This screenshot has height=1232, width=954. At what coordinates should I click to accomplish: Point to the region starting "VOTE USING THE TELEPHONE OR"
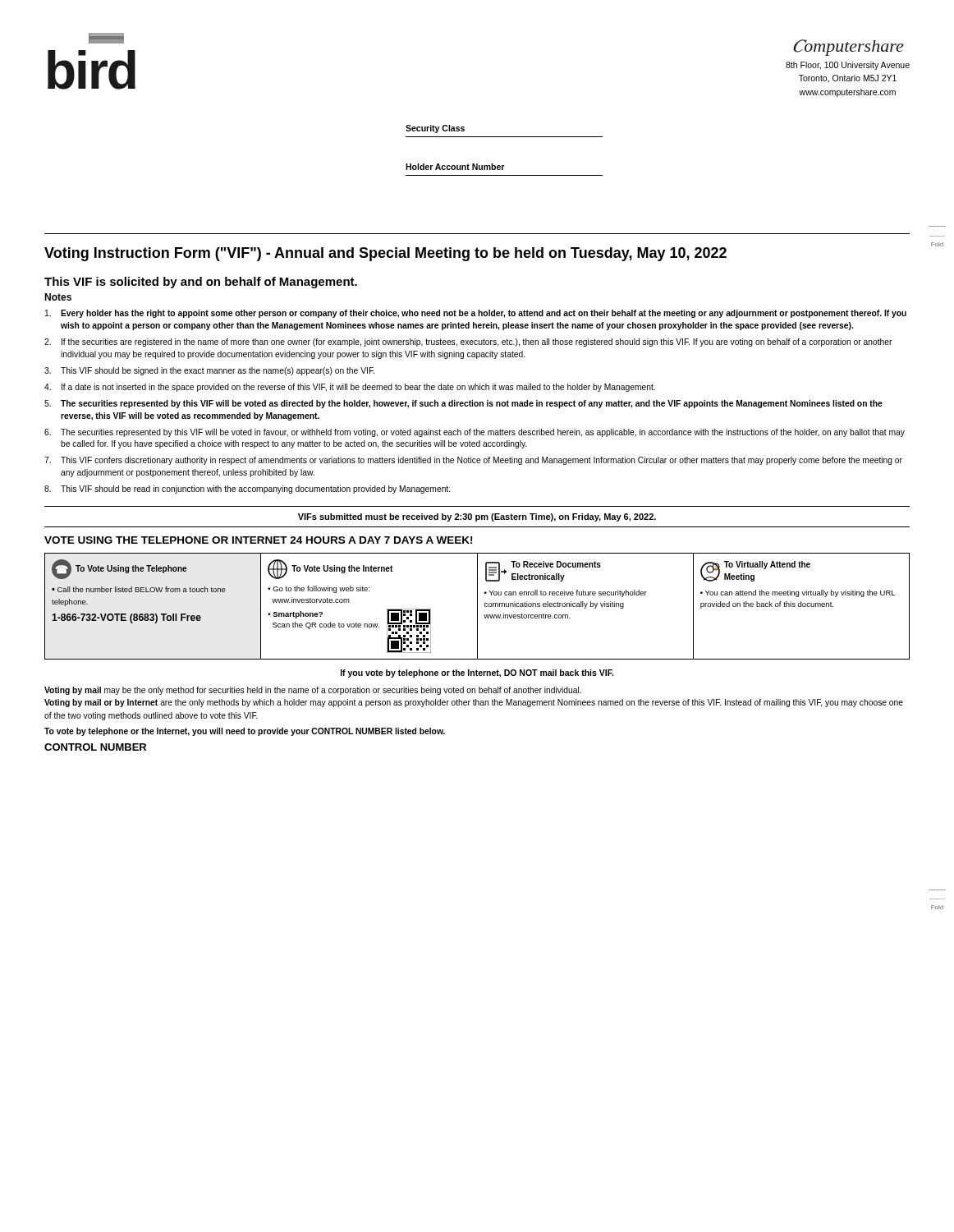259,540
